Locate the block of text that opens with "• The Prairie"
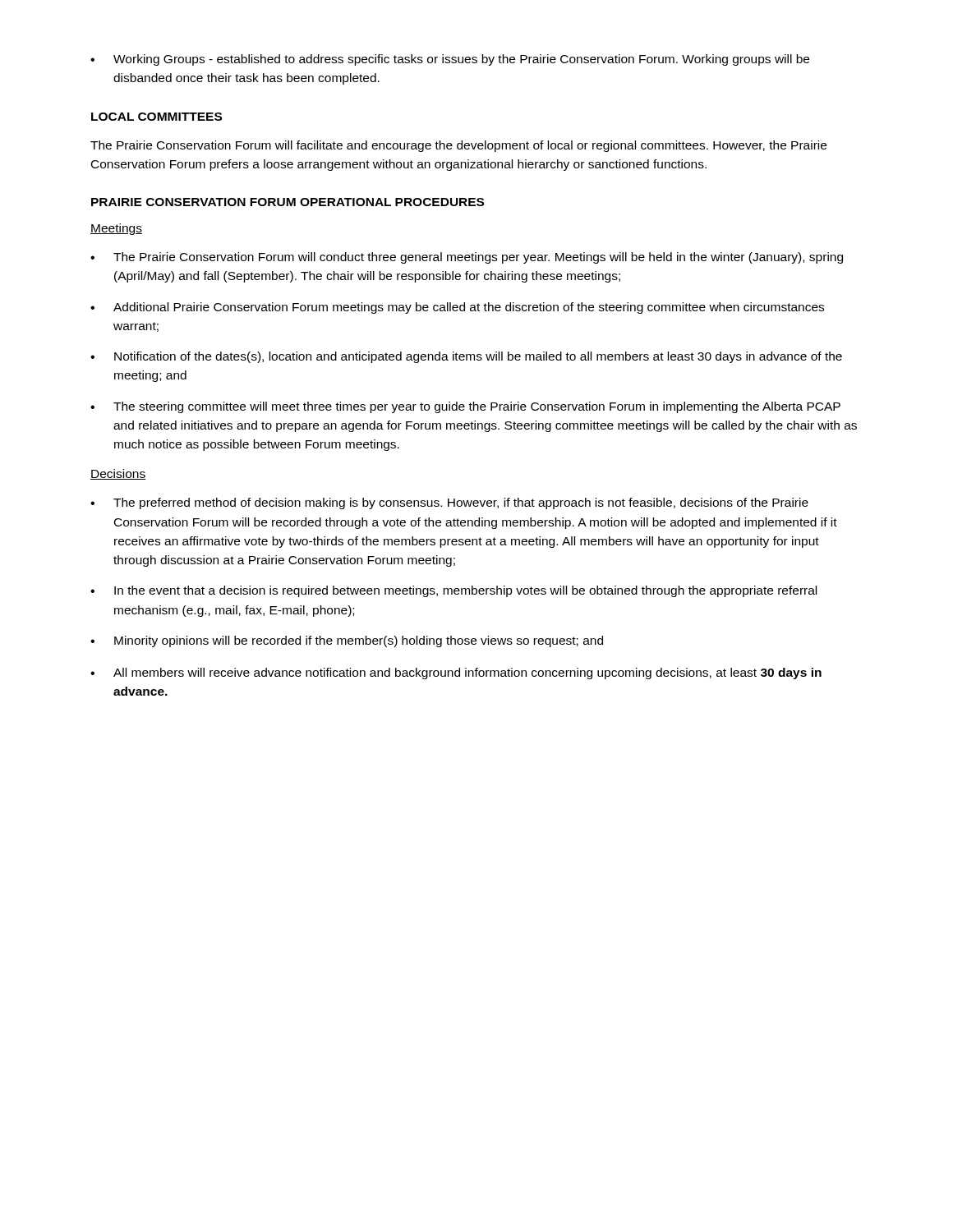 click(x=476, y=266)
